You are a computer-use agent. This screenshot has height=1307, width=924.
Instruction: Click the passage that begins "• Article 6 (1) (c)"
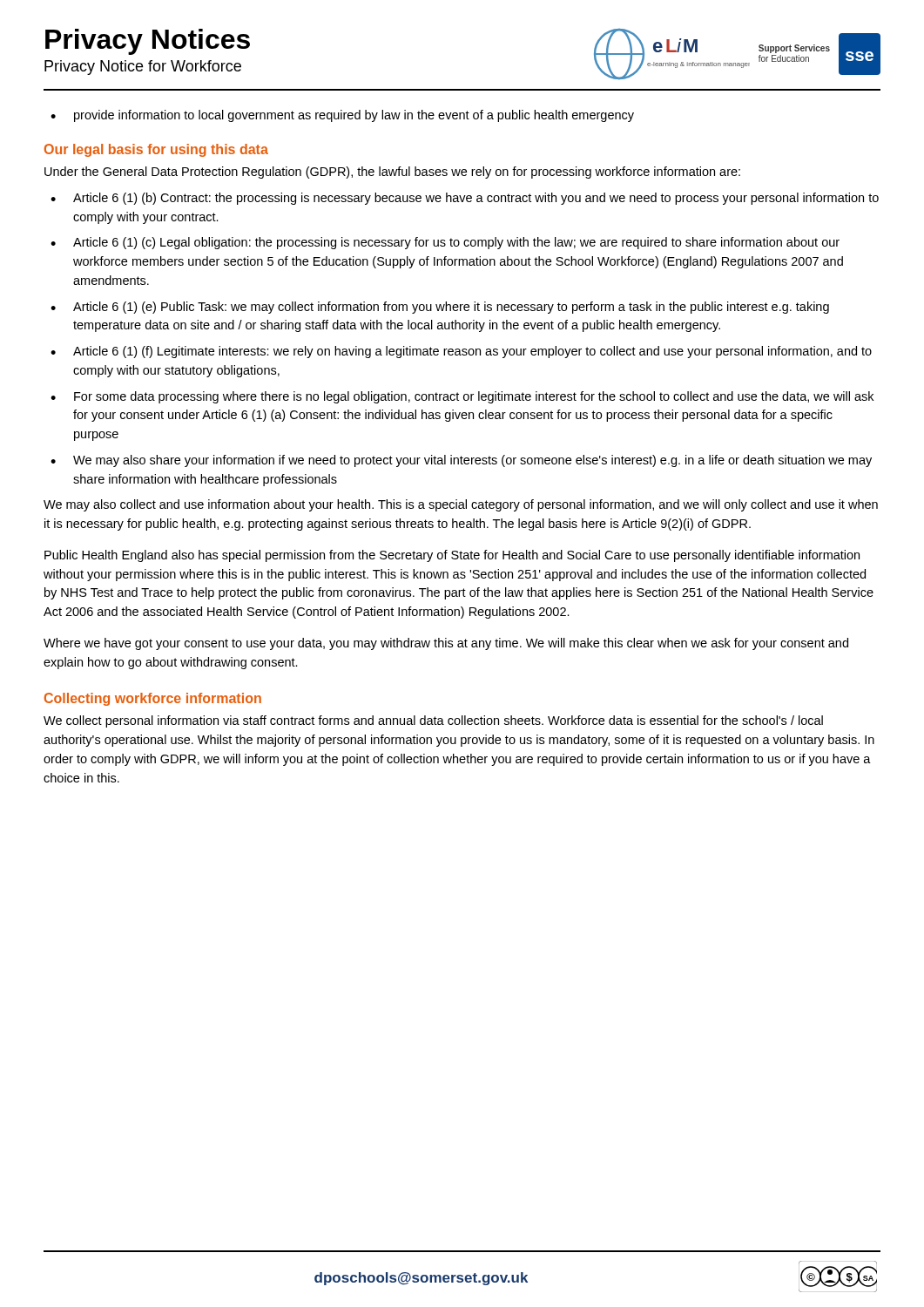pyautogui.click(x=462, y=262)
